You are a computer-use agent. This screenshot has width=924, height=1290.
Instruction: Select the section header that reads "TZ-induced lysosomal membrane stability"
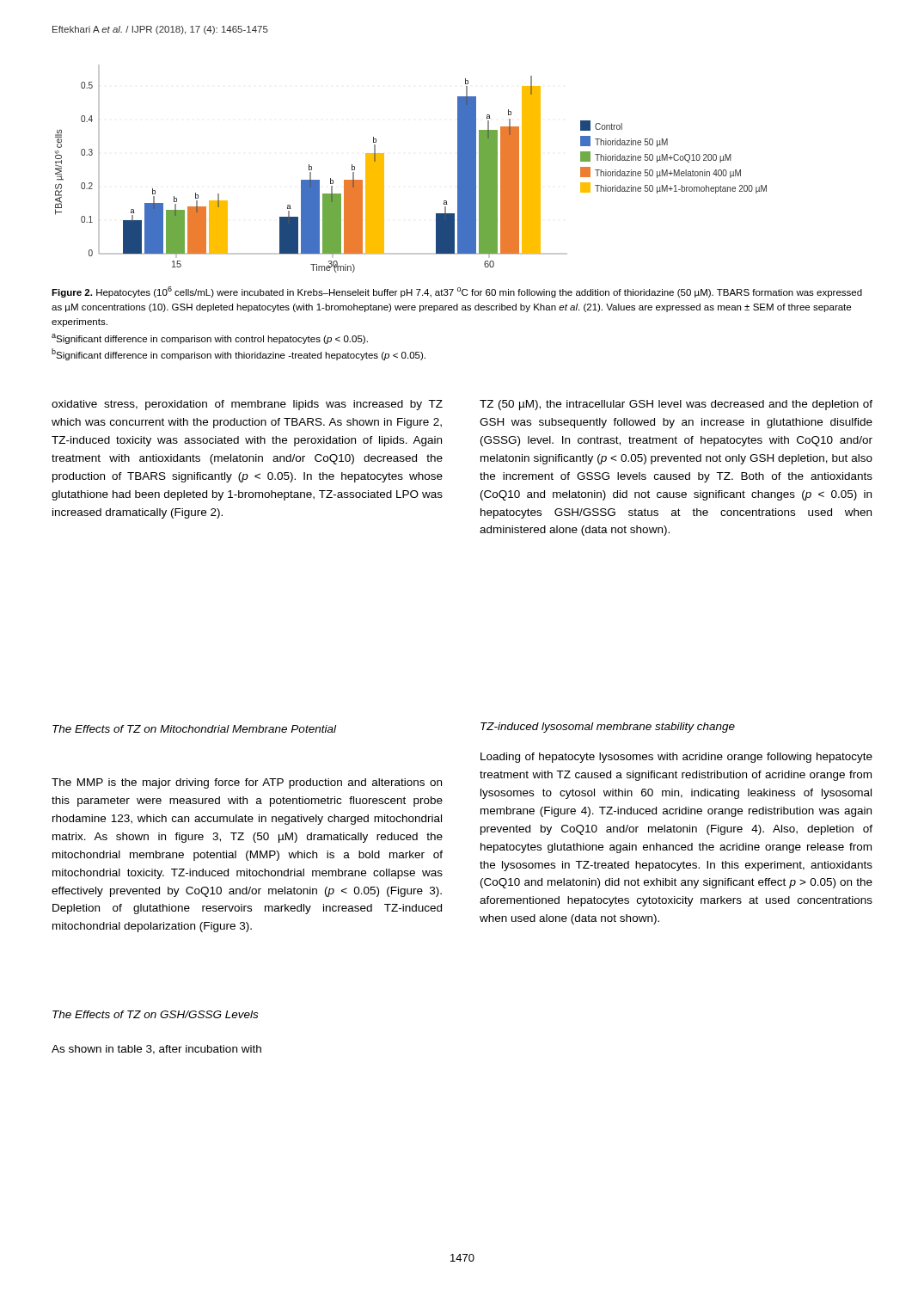(607, 726)
